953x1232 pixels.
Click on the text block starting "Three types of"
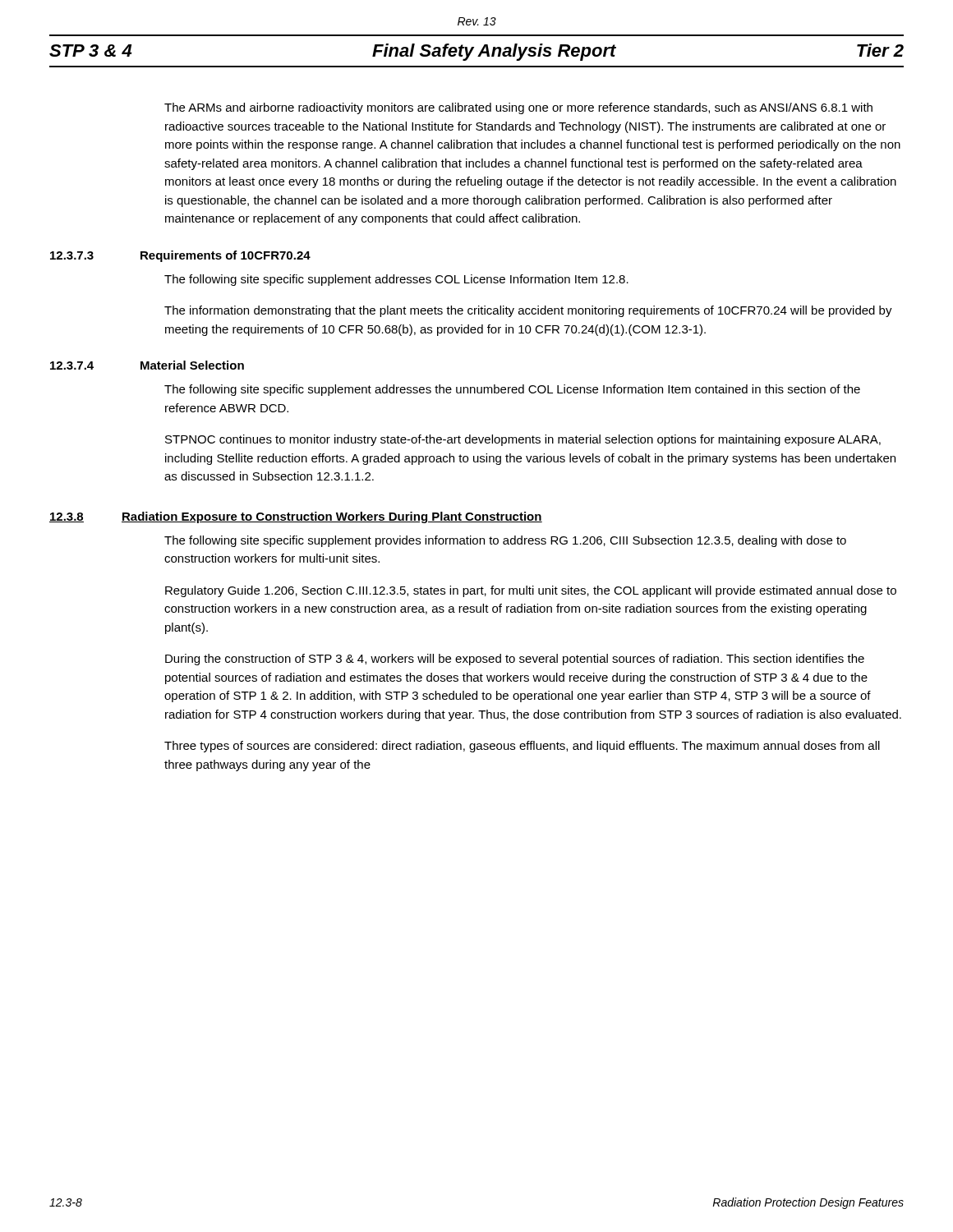coord(522,755)
